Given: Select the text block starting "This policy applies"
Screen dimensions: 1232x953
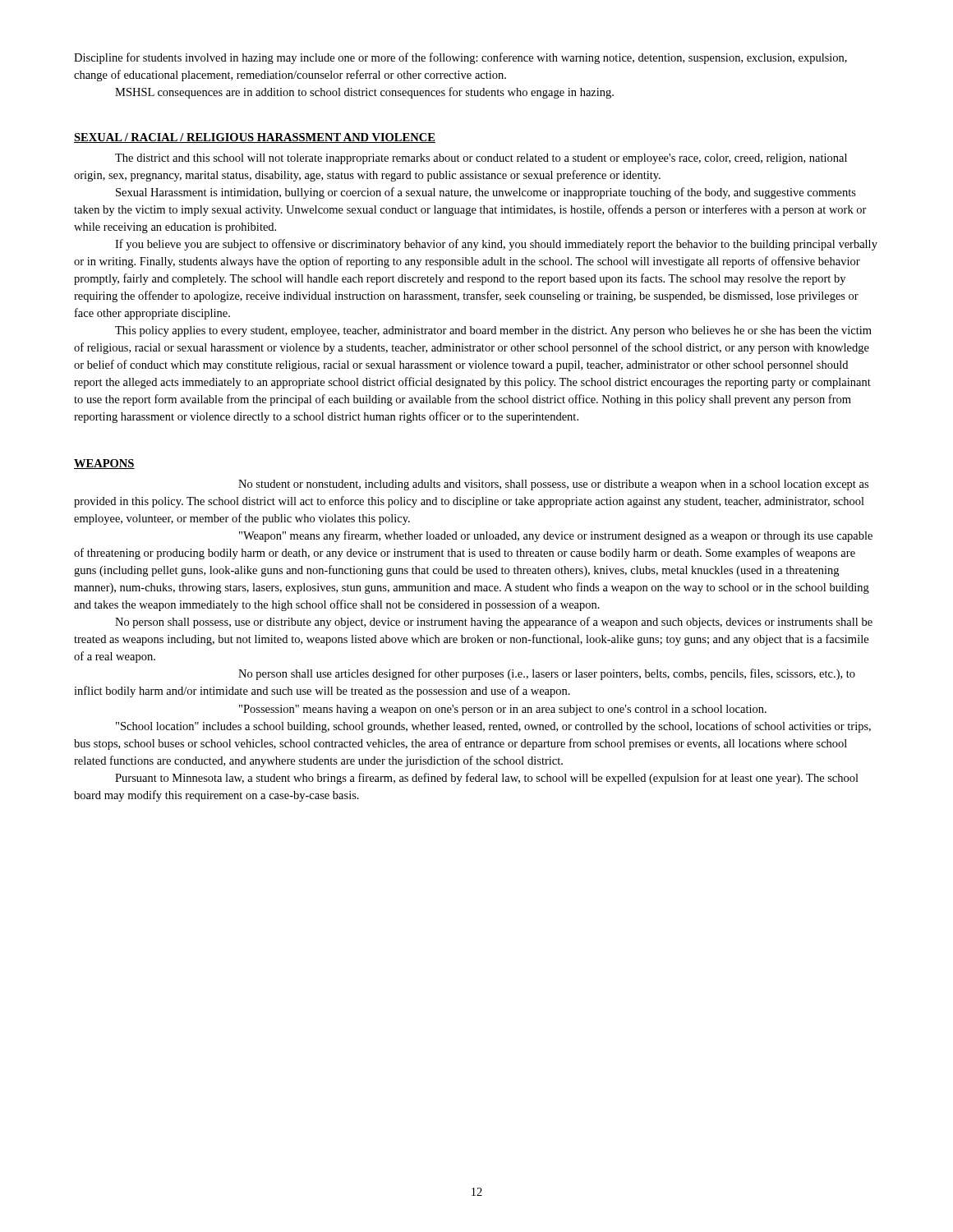Looking at the screenshot, I should point(476,374).
